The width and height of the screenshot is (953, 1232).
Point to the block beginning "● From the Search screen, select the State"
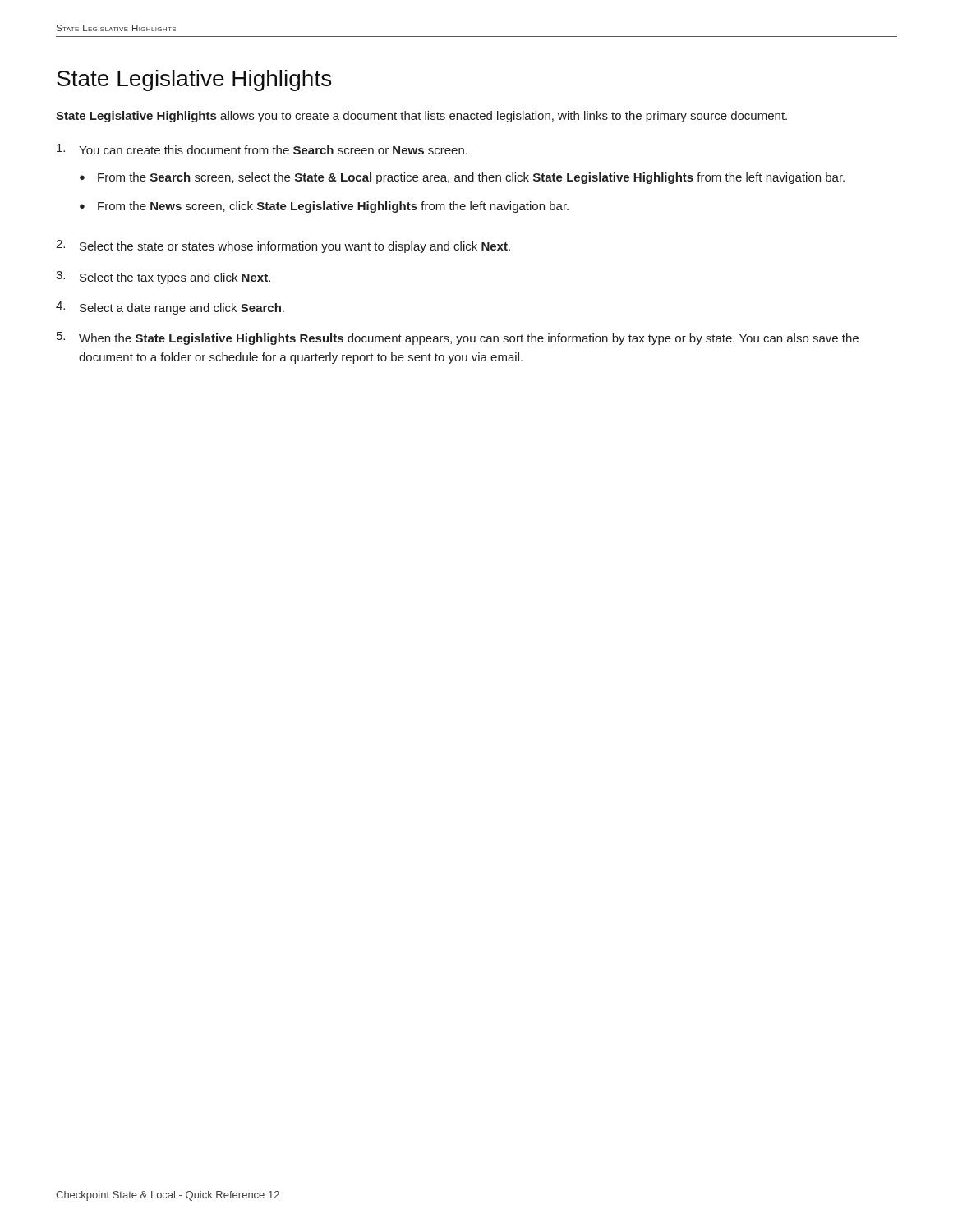(x=462, y=177)
